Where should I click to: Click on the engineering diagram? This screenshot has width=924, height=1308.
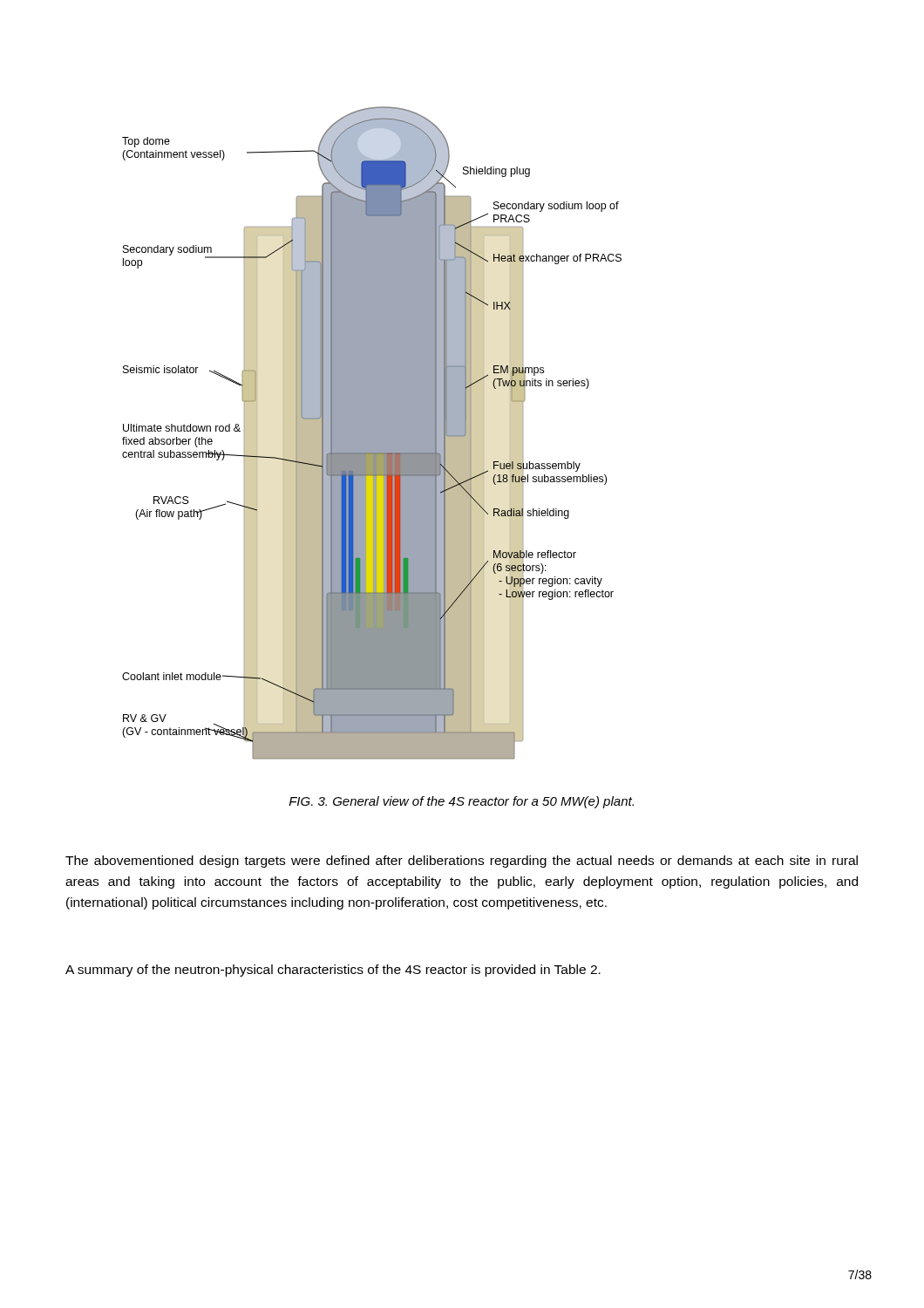coord(462,405)
